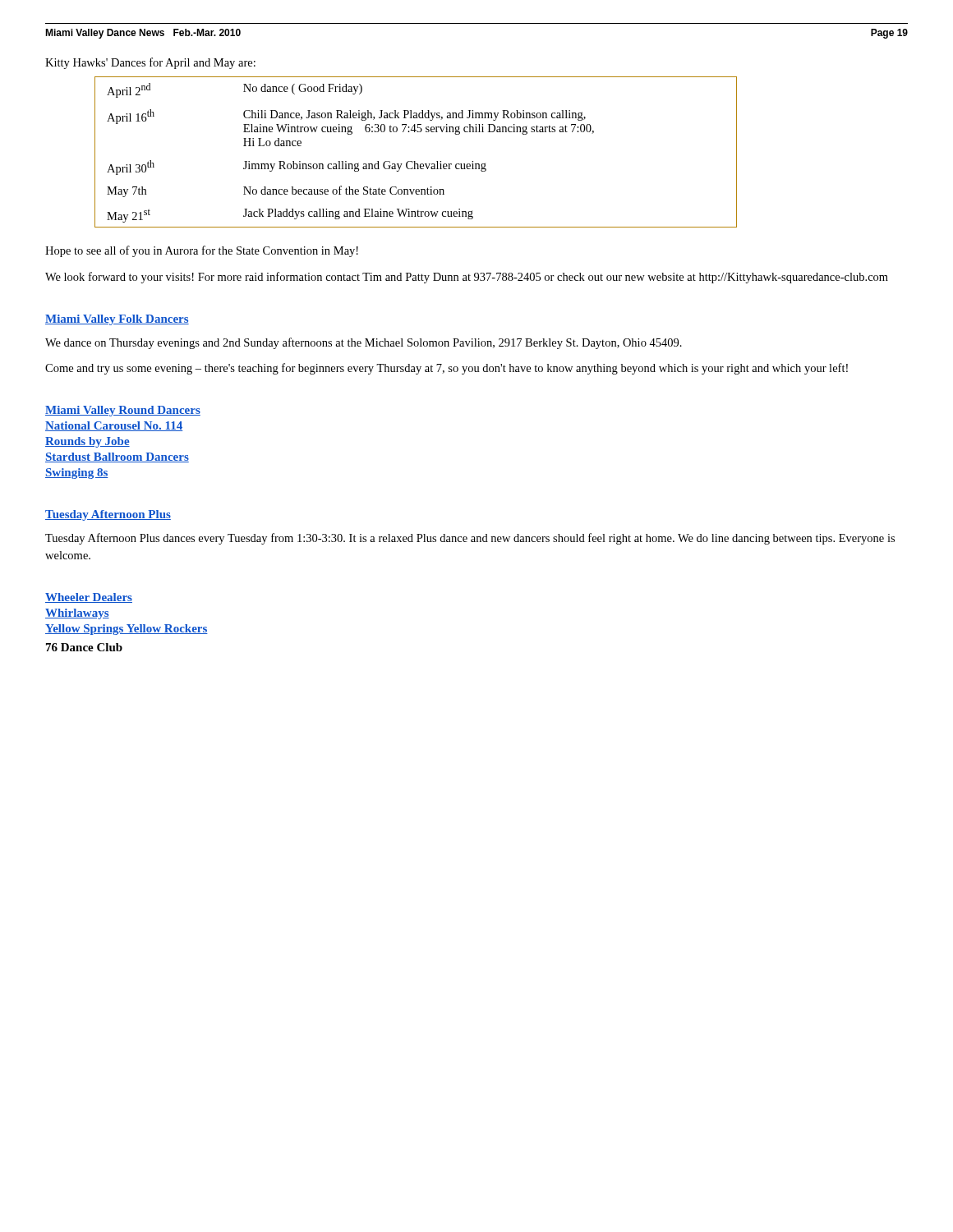The width and height of the screenshot is (953, 1232).
Task: Find the table that mentions "Jimmy Robinson calling and Gay"
Action: pyautogui.click(x=416, y=152)
